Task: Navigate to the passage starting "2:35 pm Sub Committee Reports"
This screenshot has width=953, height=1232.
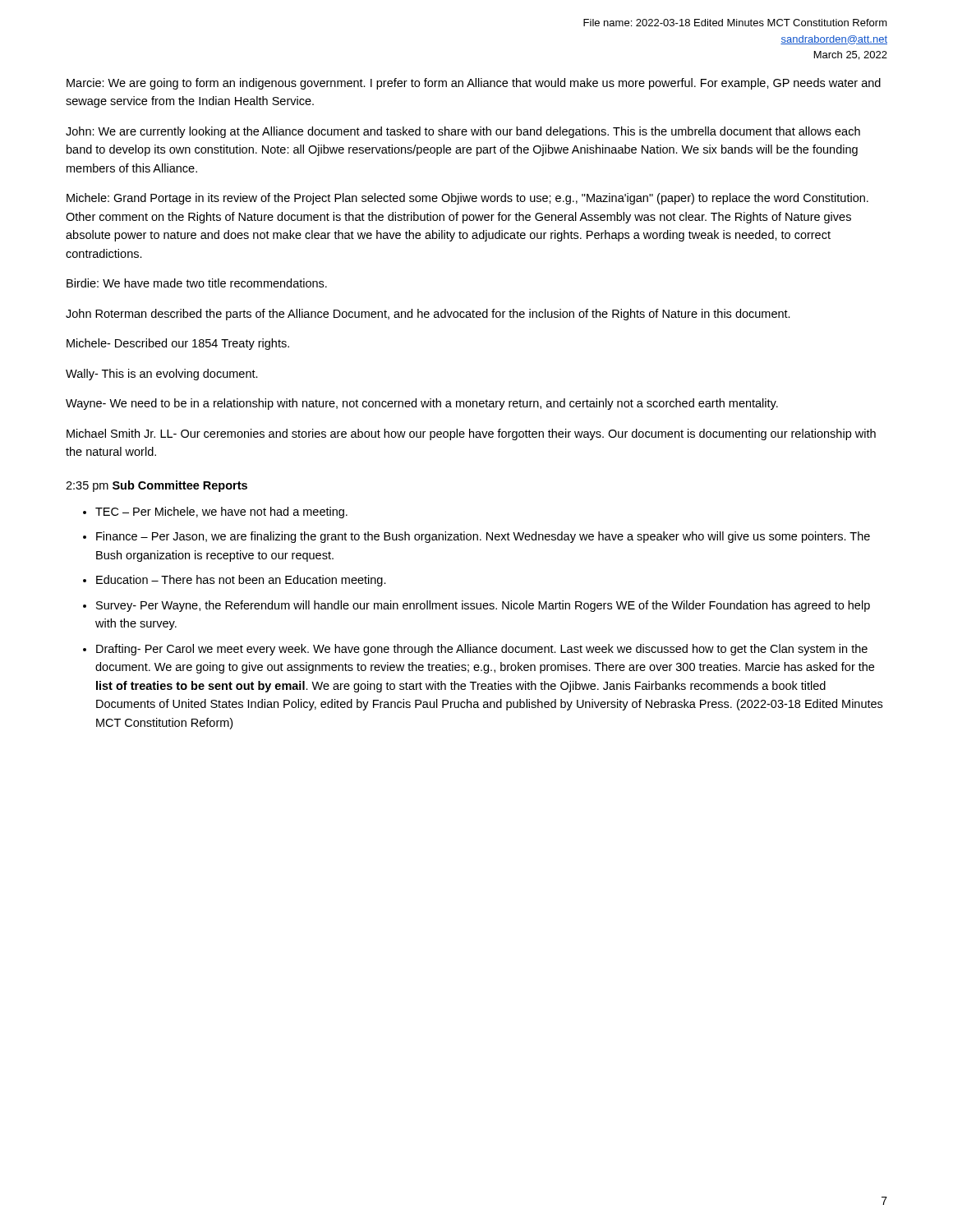Action: coord(157,485)
